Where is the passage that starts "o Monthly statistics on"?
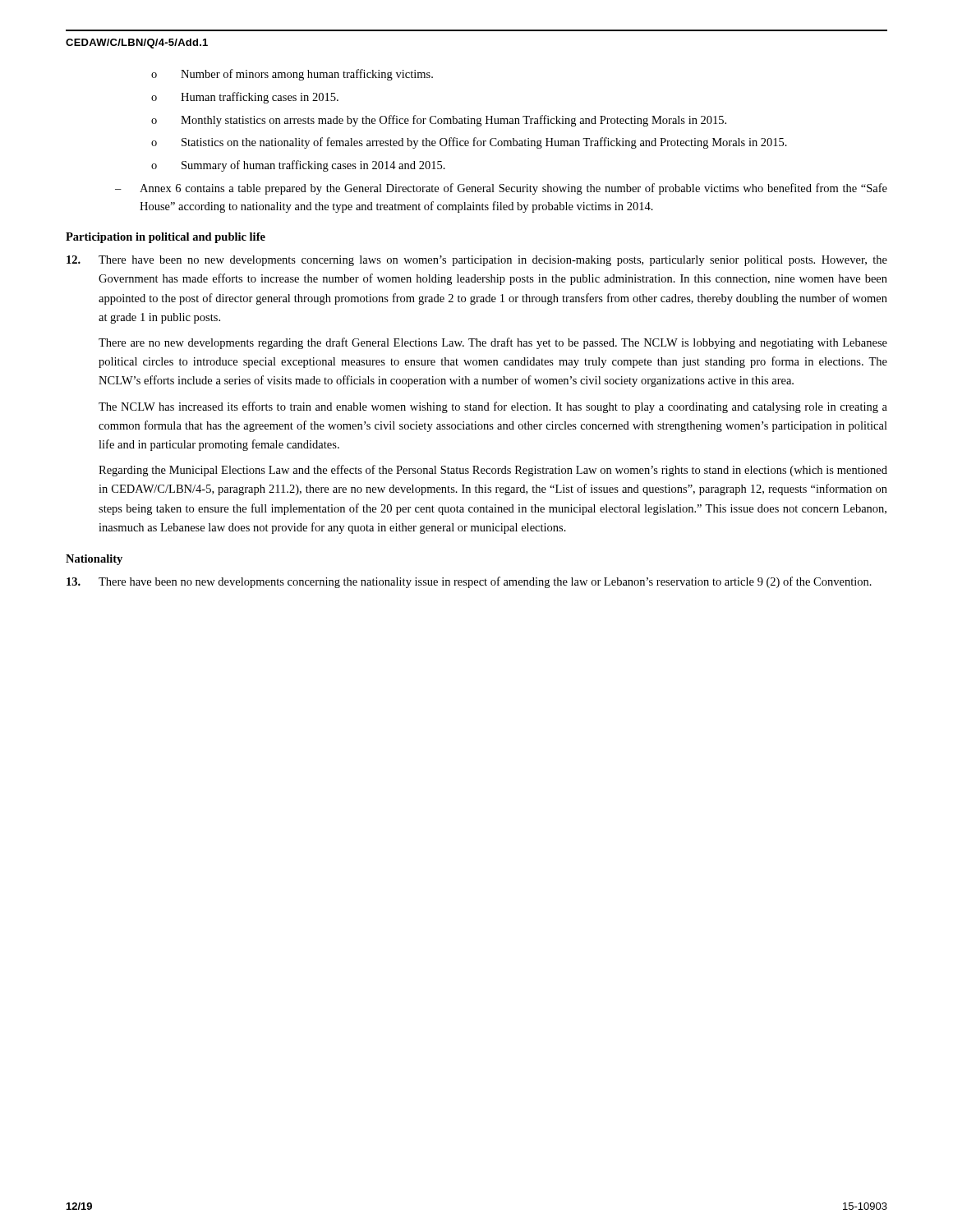 518,120
